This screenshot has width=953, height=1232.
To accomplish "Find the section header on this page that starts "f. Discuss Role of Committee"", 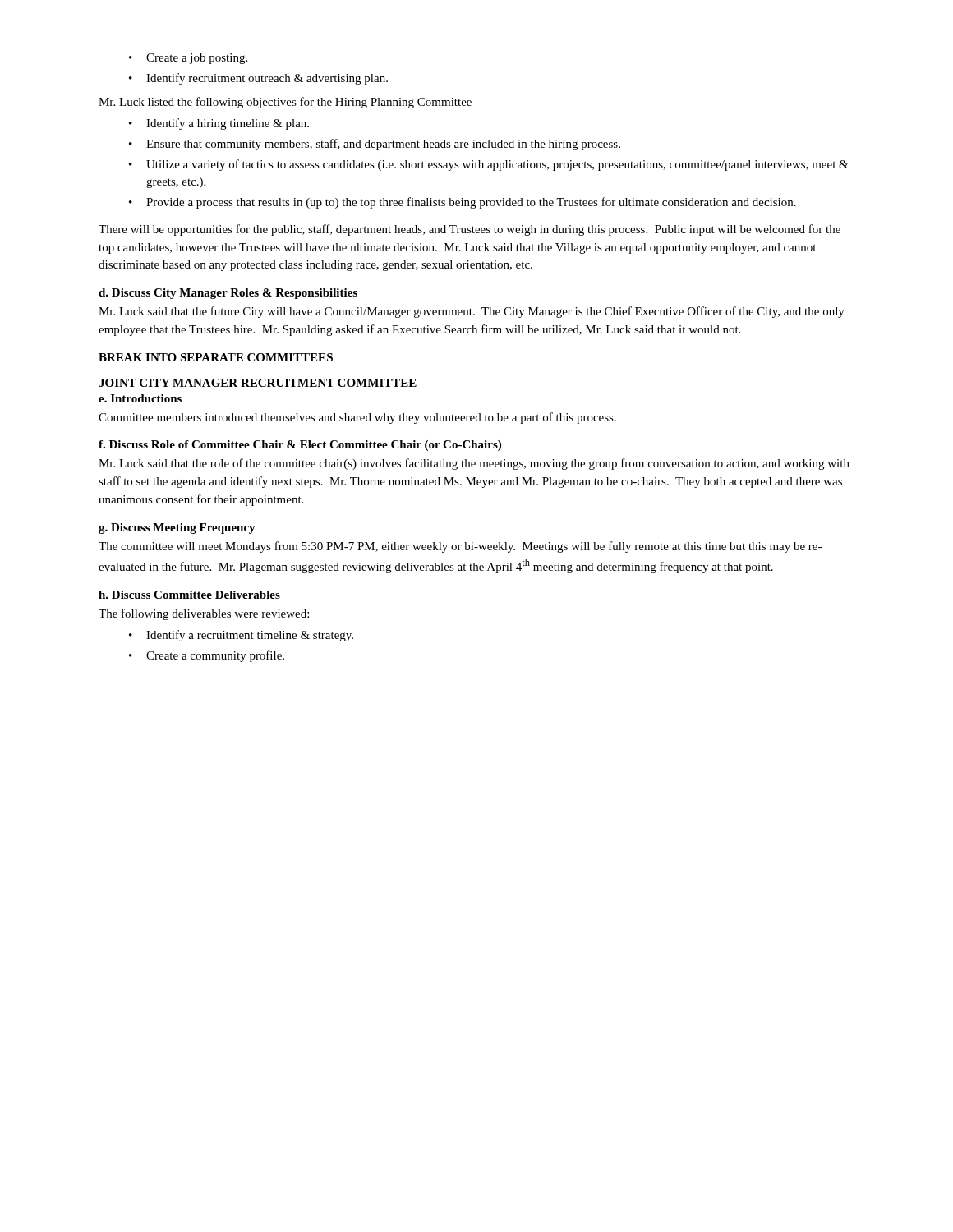I will [300, 445].
